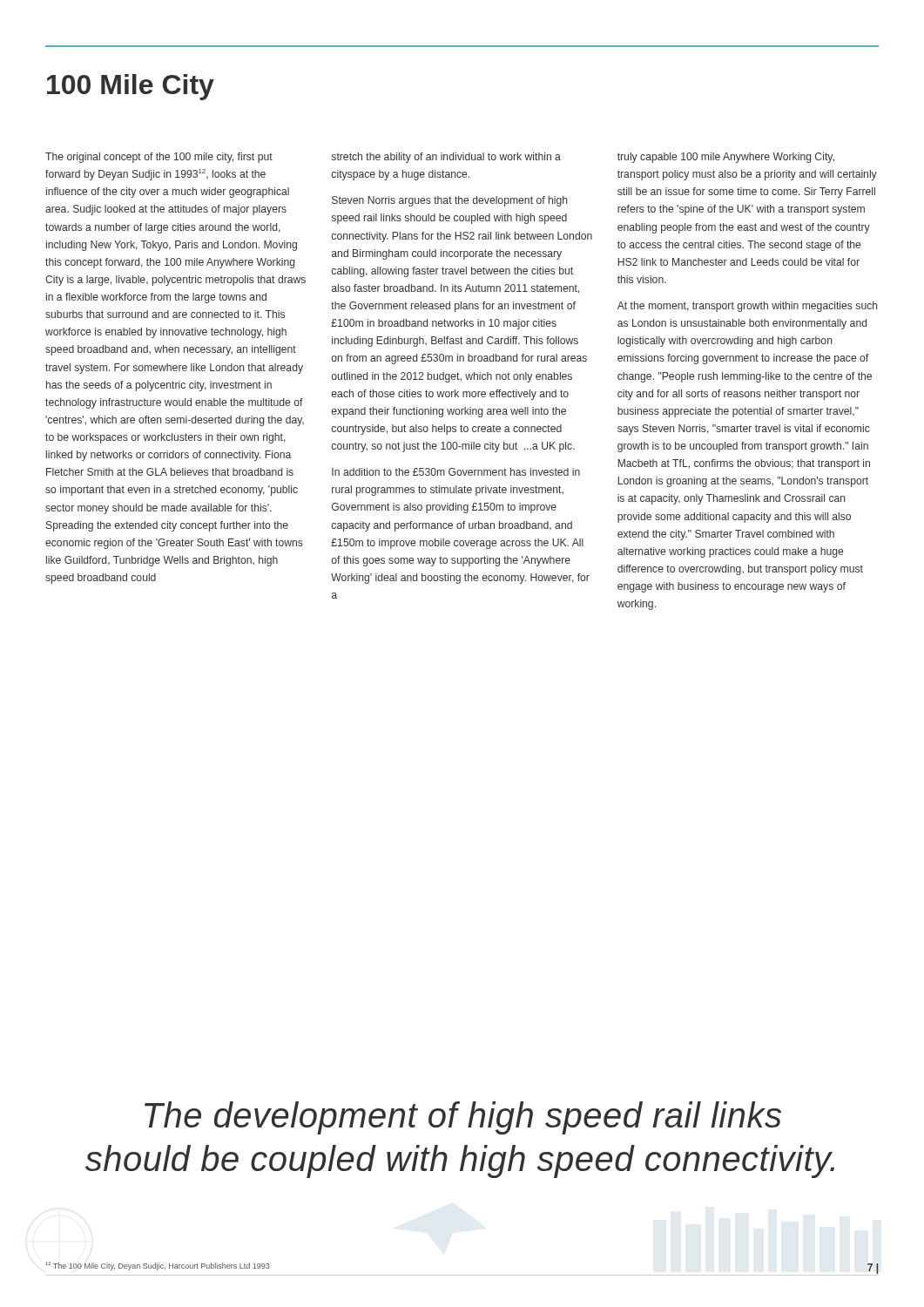This screenshot has width=924, height=1307.
Task: Locate the text block starting "truly capable 100"
Action: tap(748, 380)
